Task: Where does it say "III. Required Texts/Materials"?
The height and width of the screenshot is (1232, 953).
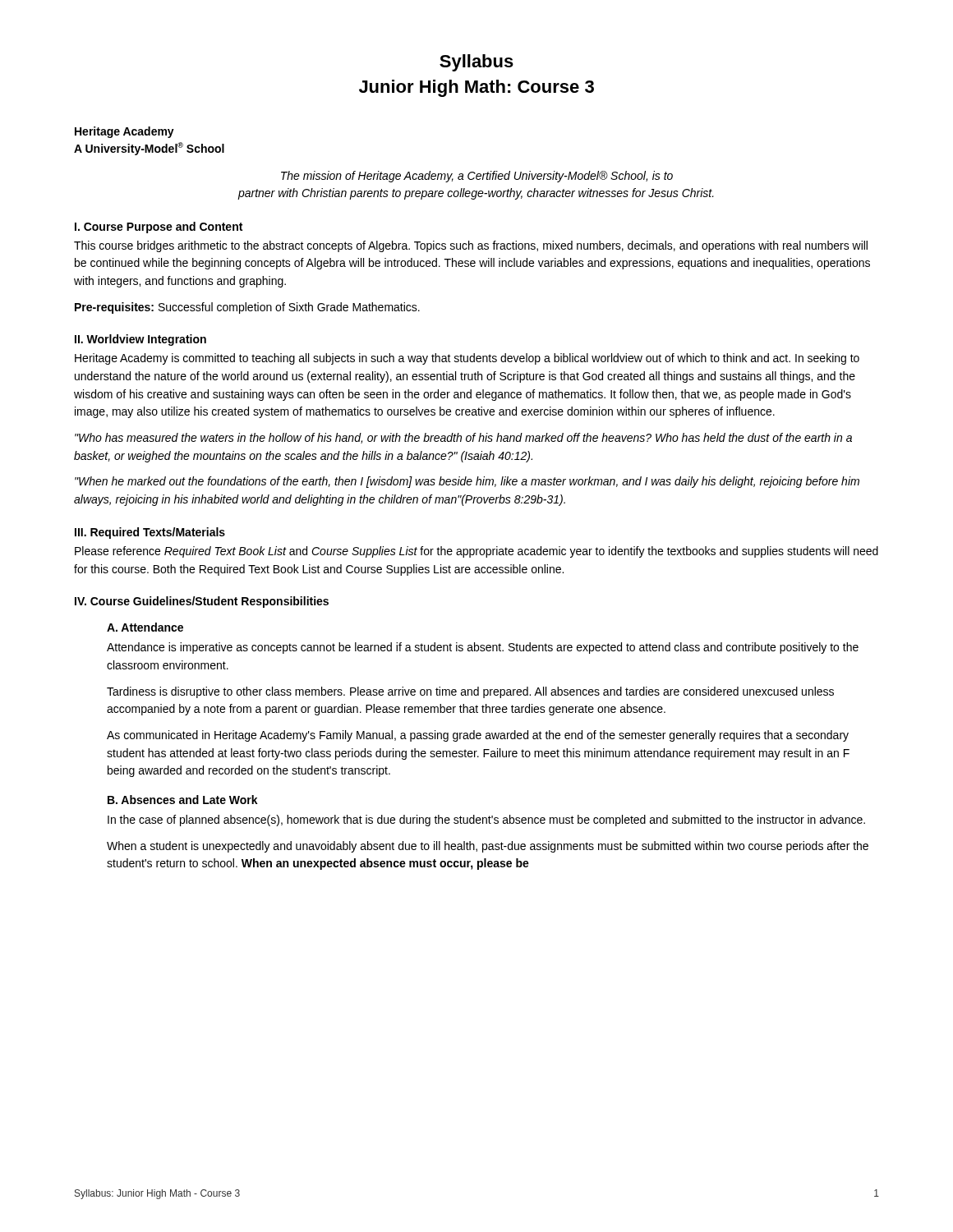Action: tap(150, 532)
